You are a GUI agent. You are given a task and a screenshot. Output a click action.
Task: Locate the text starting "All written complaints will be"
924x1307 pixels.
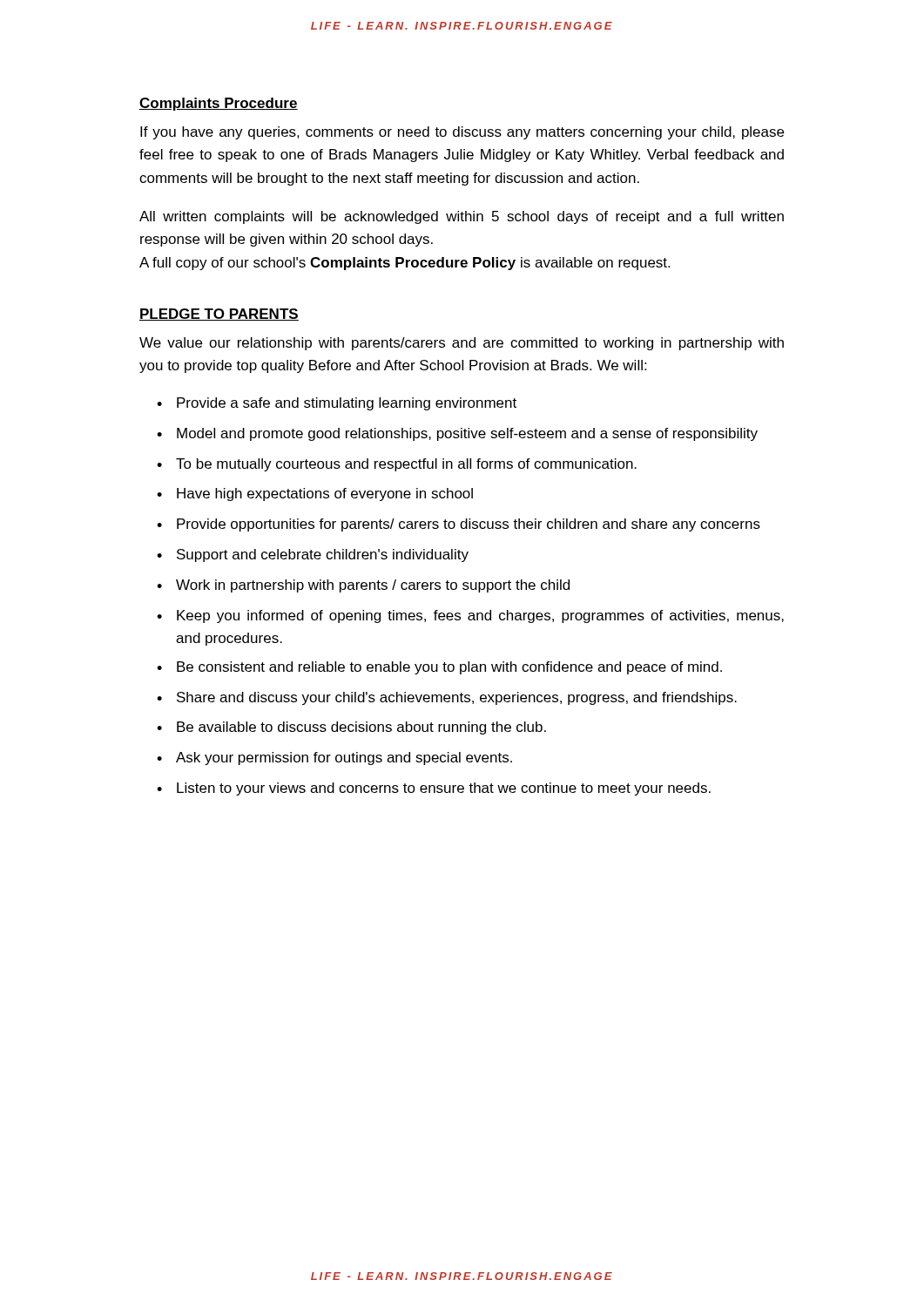click(462, 217)
